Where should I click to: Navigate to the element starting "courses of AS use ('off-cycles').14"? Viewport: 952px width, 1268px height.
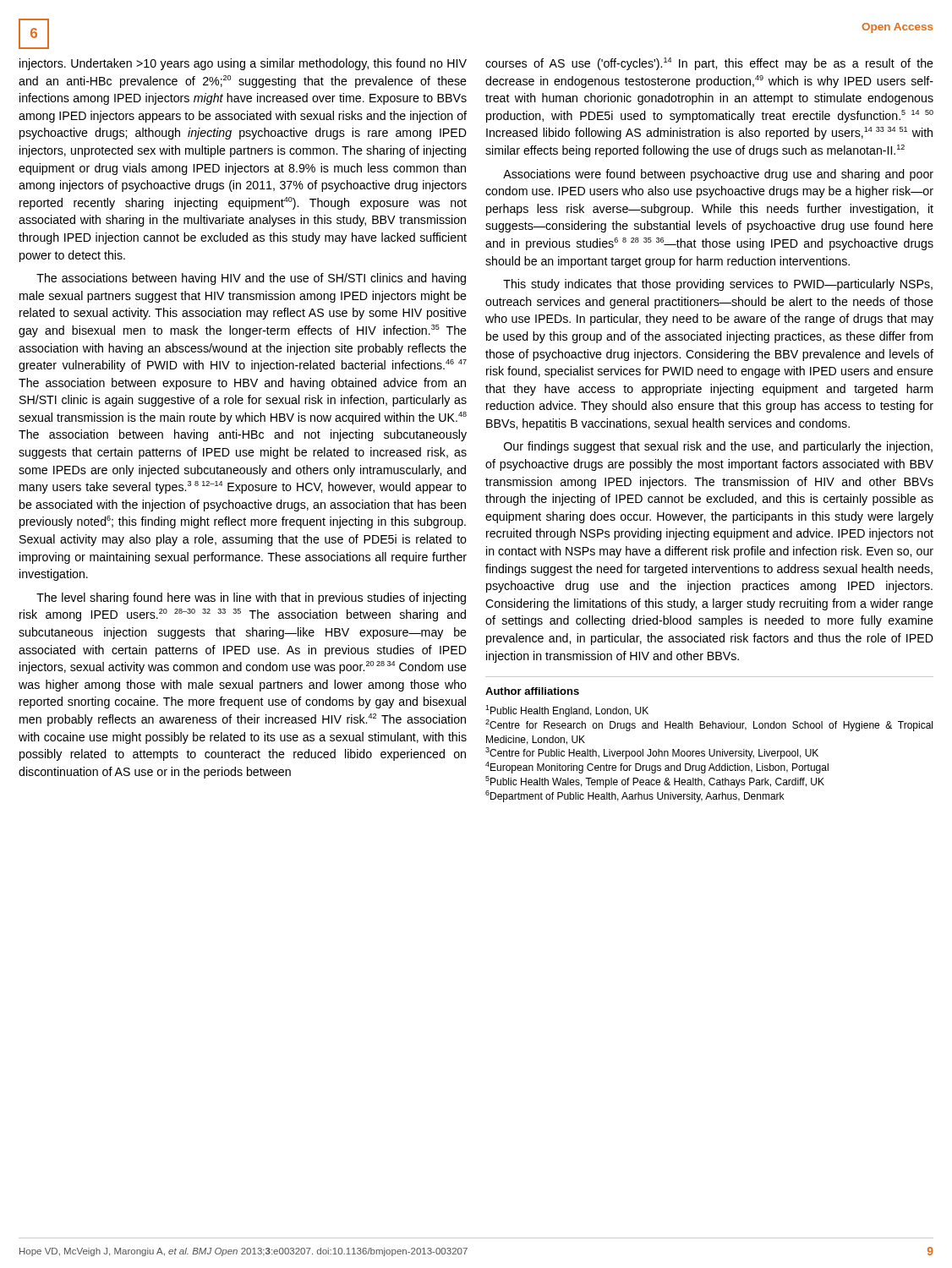pyautogui.click(x=709, y=107)
